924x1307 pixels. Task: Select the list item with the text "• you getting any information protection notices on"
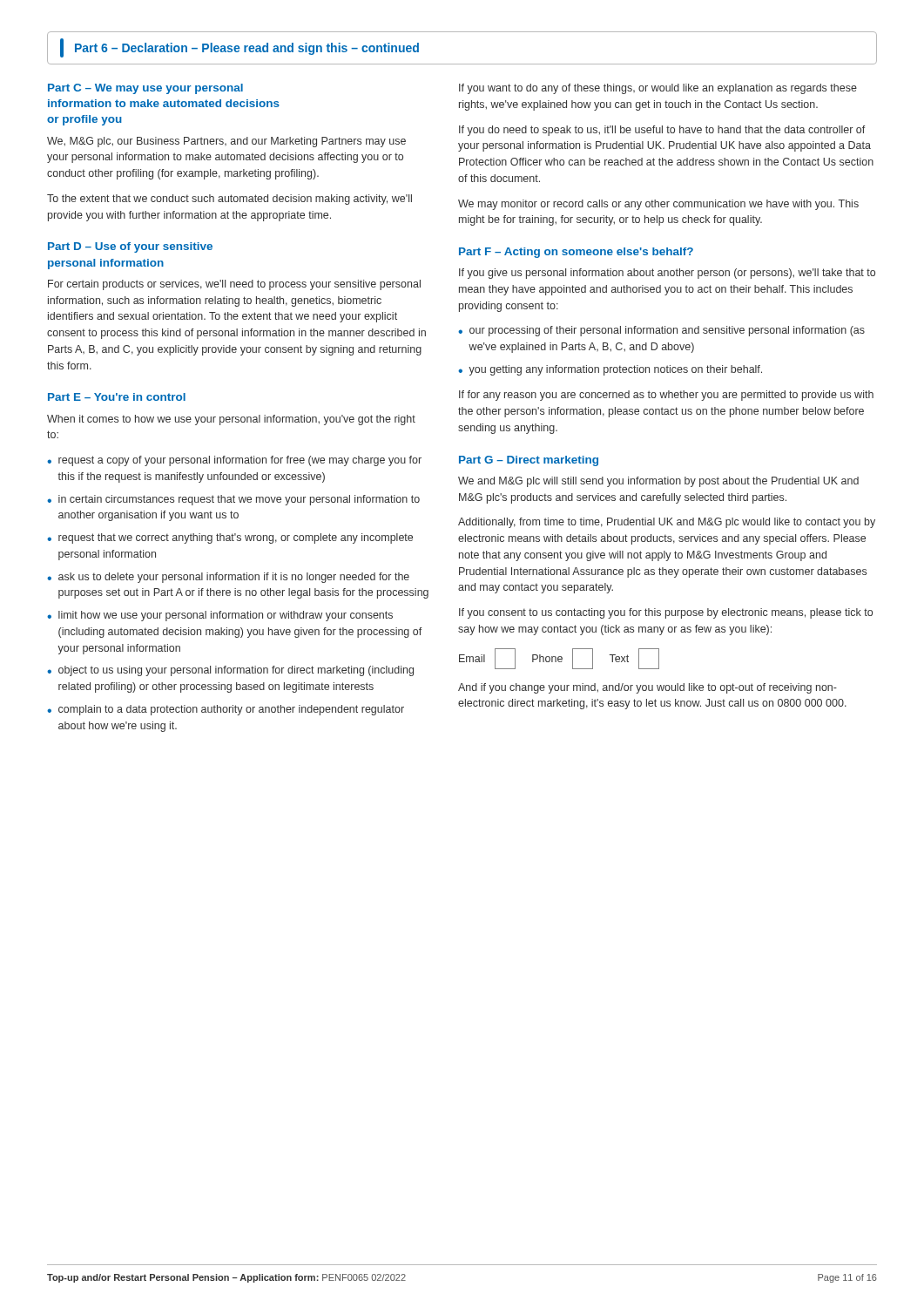point(668,371)
